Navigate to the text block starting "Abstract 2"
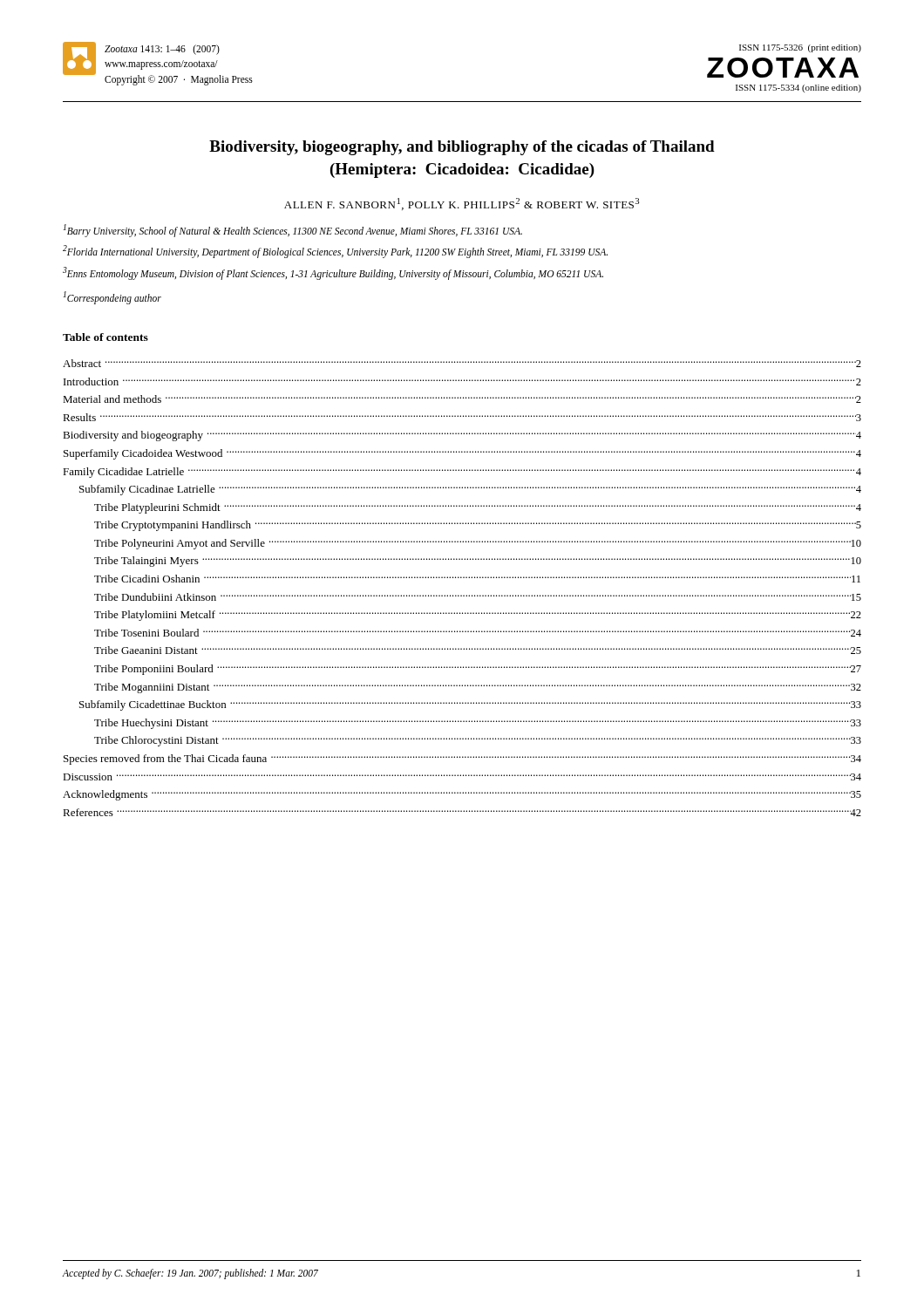This screenshot has width=924, height=1308. click(462, 362)
